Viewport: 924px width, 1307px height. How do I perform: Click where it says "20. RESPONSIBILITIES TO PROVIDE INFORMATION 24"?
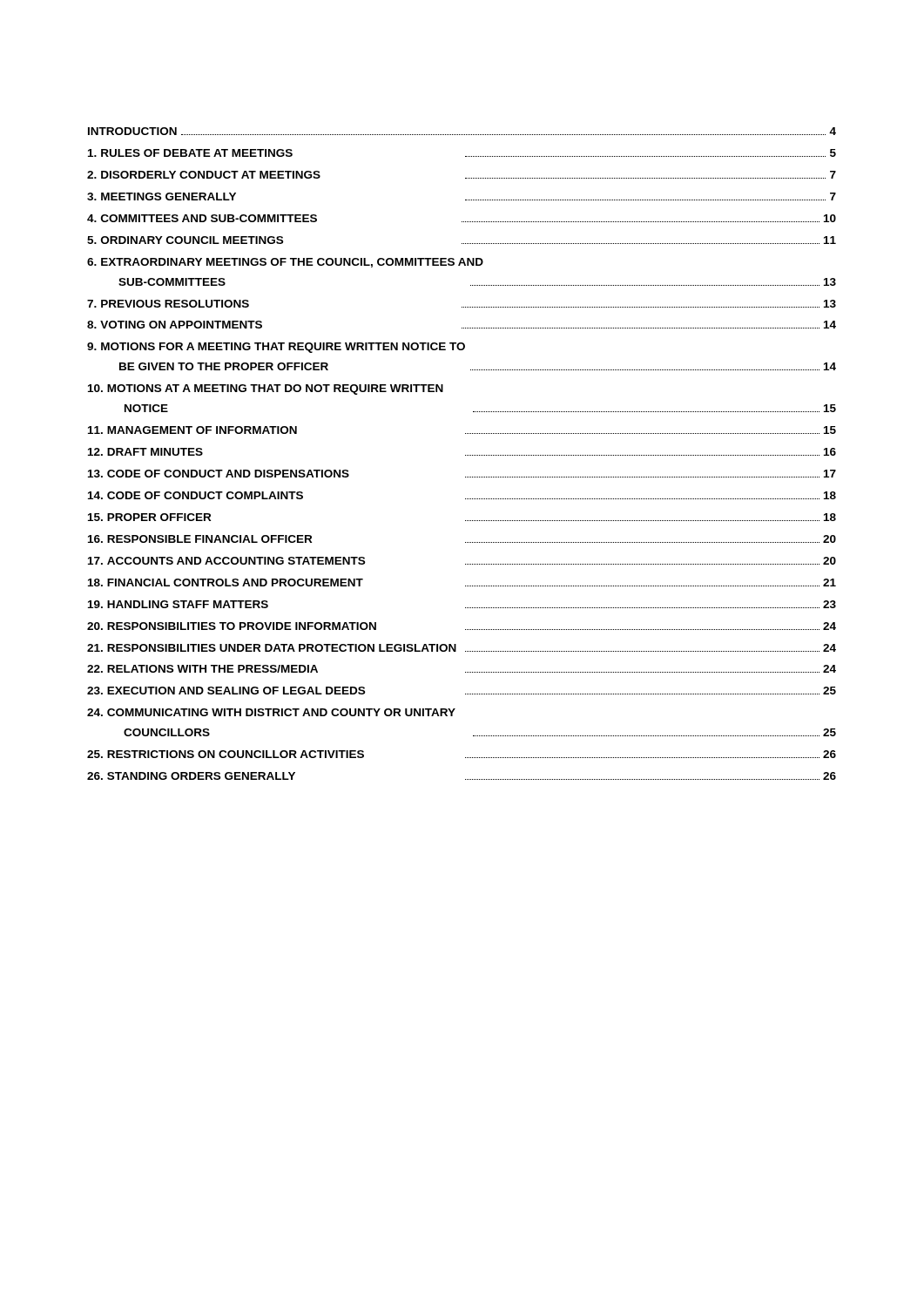[x=462, y=627]
